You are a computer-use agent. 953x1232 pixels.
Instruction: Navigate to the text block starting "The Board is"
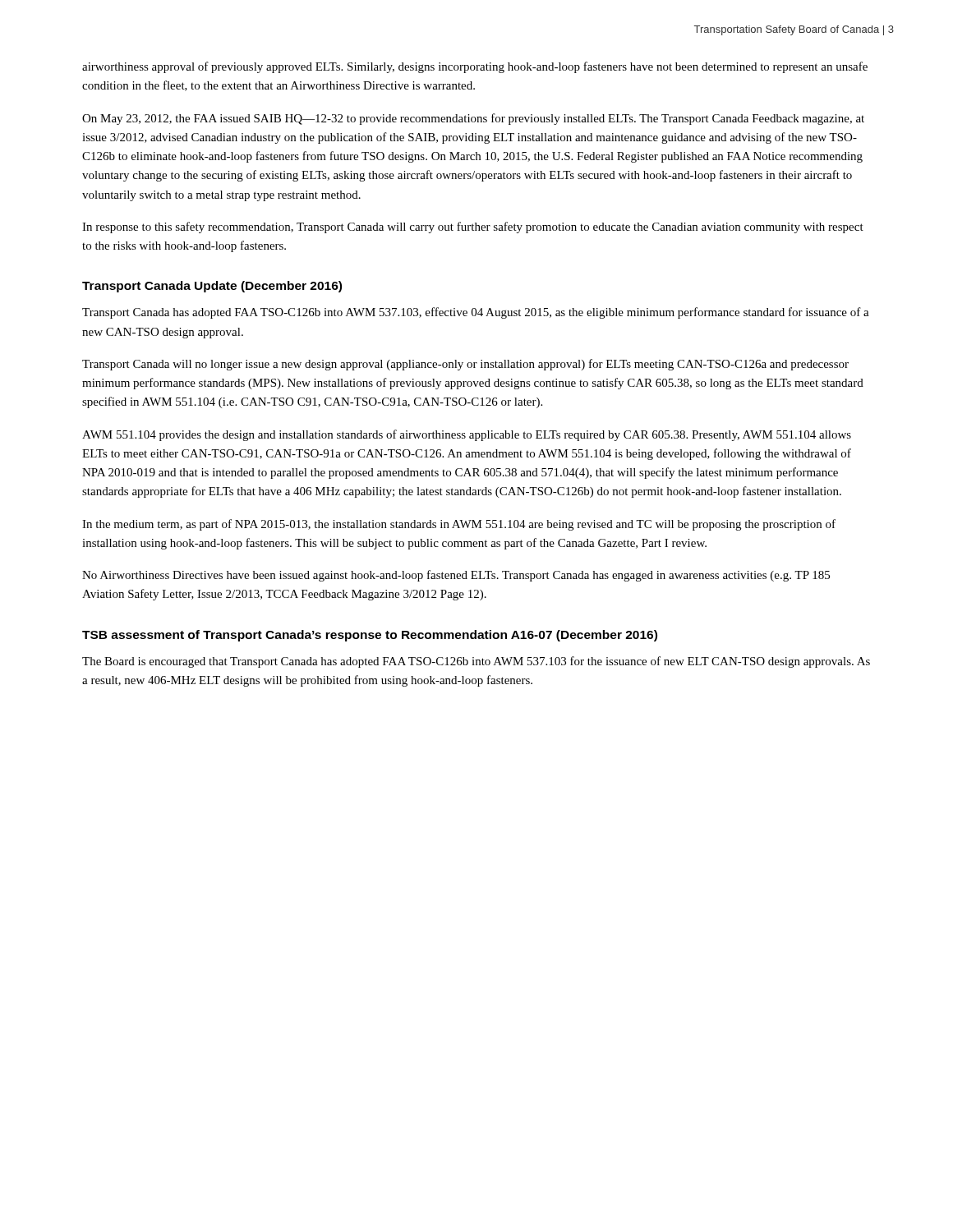[476, 670]
